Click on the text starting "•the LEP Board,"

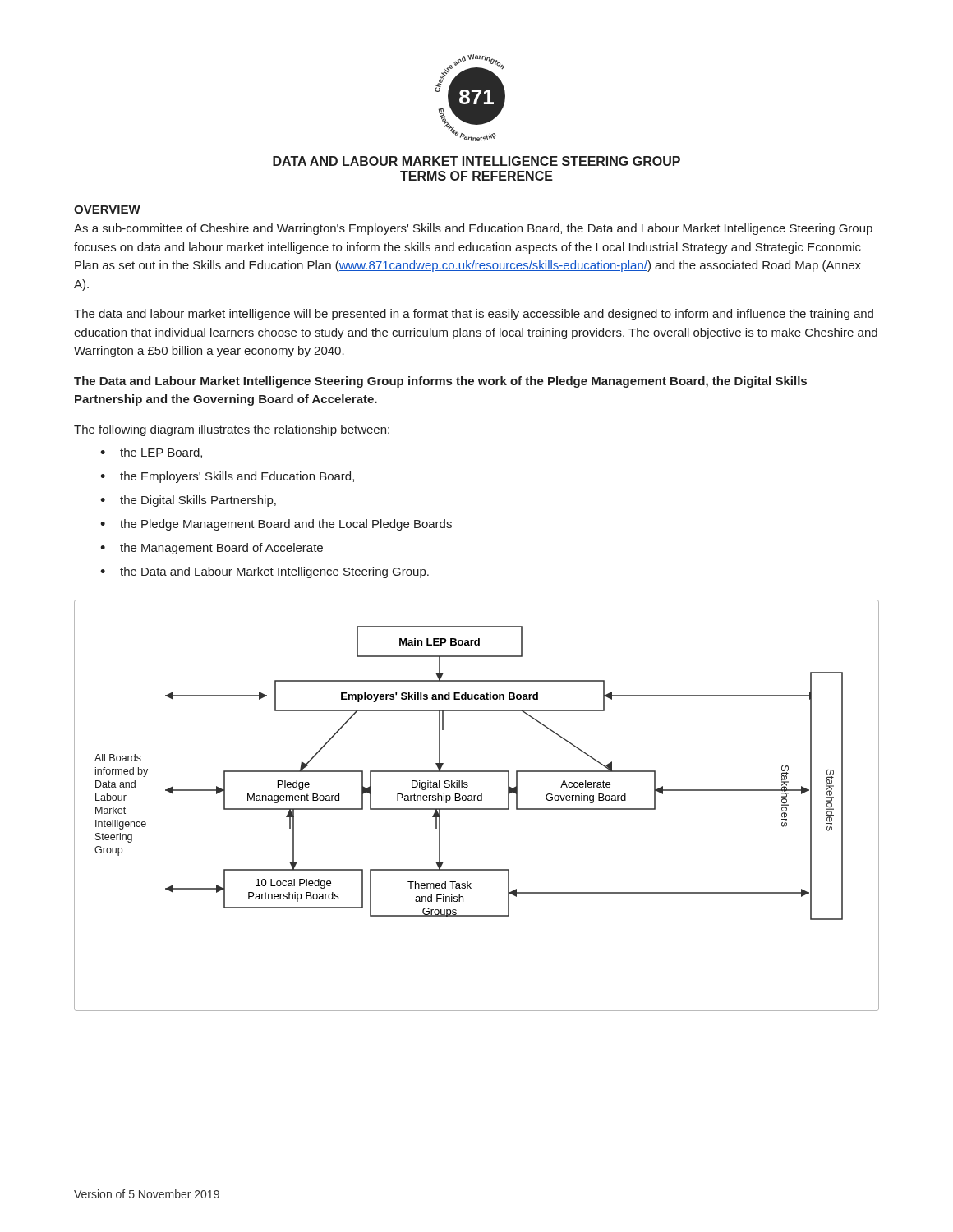point(152,454)
